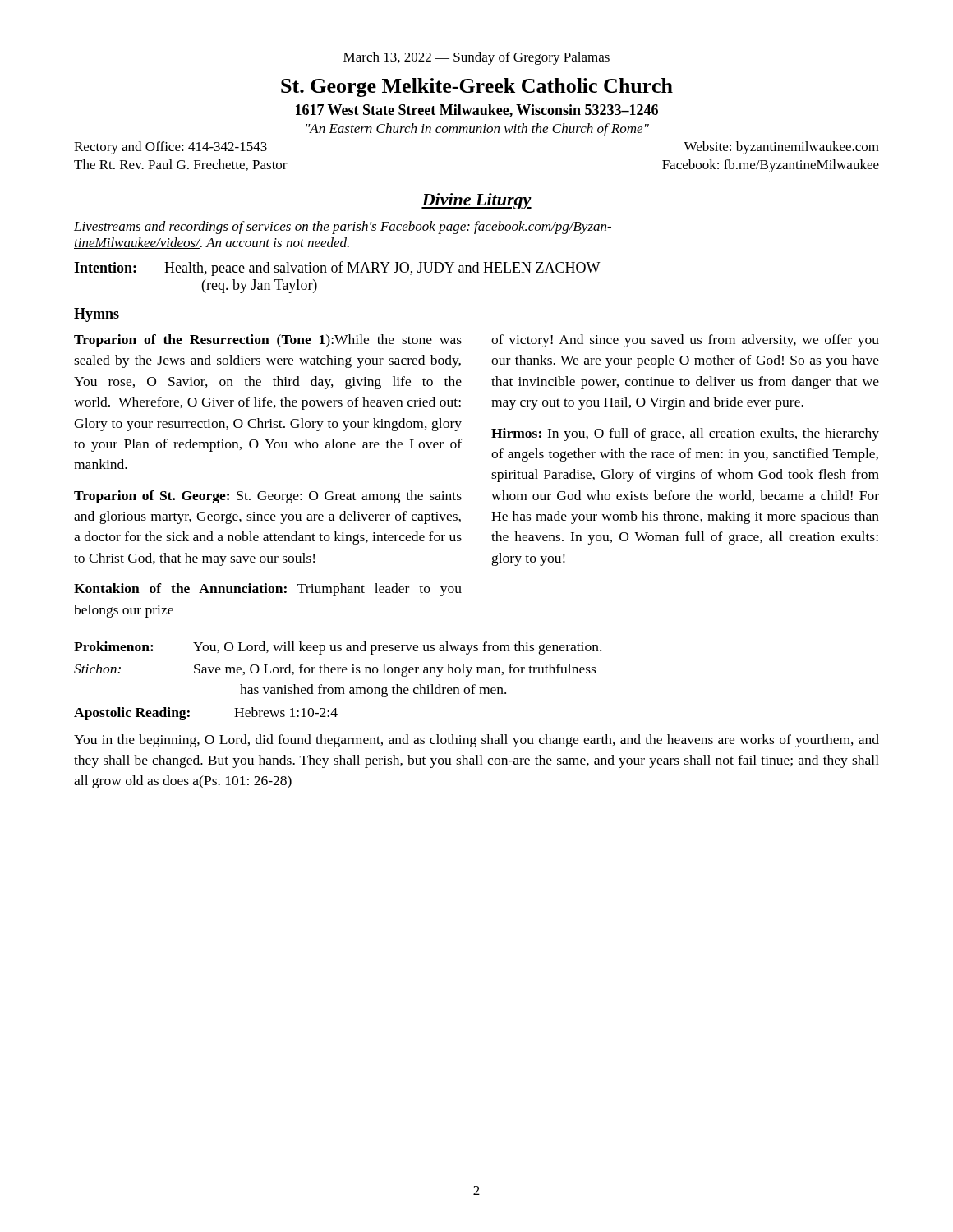Navigate to the element starting "Troparion of the Resurrection (Tone"
Screen dimensions: 1232x953
[x=268, y=402]
